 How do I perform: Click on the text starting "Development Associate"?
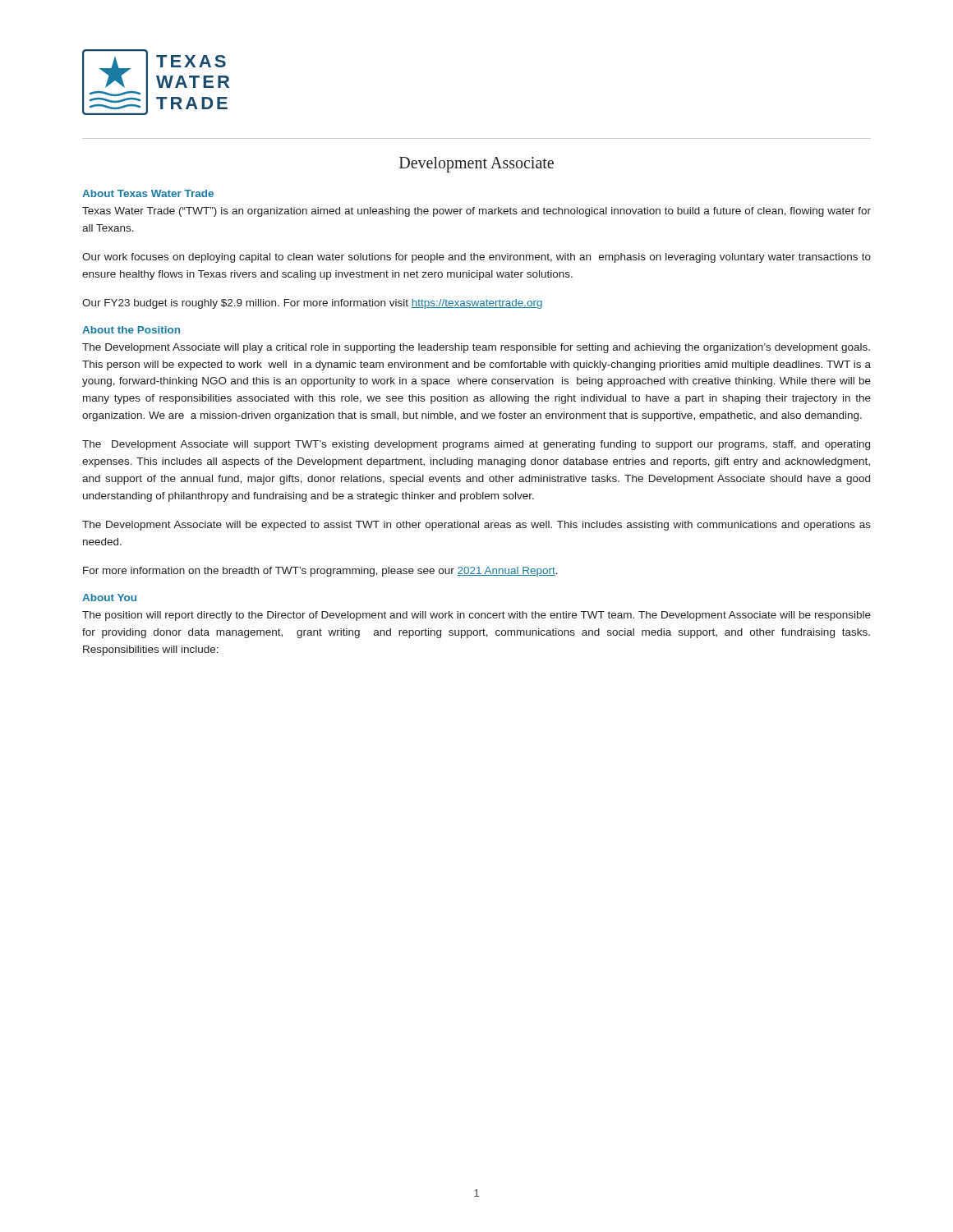coord(476,163)
